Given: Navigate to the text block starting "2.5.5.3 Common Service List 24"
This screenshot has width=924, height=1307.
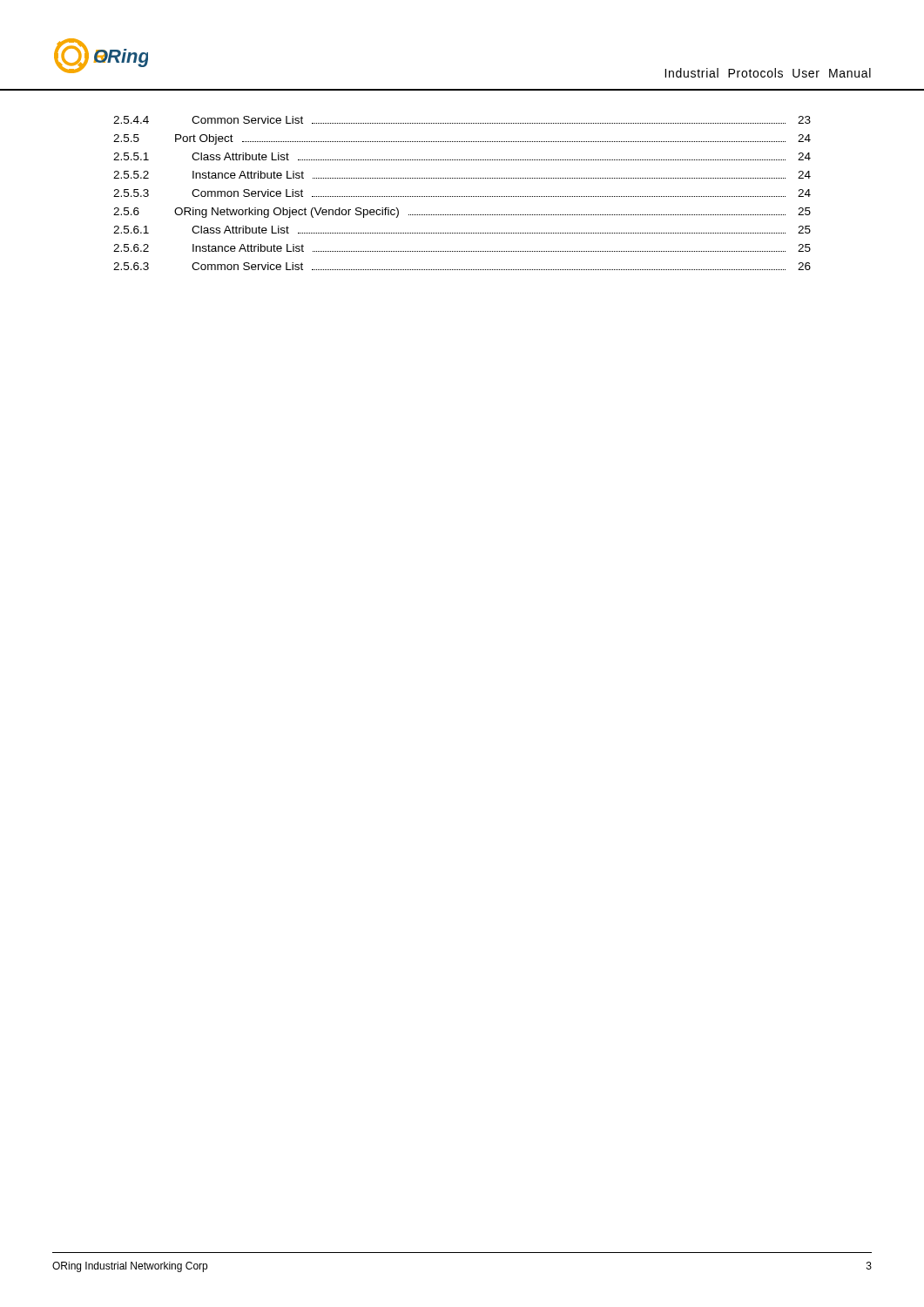Looking at the screenshot, I should [x=462, y=193].
